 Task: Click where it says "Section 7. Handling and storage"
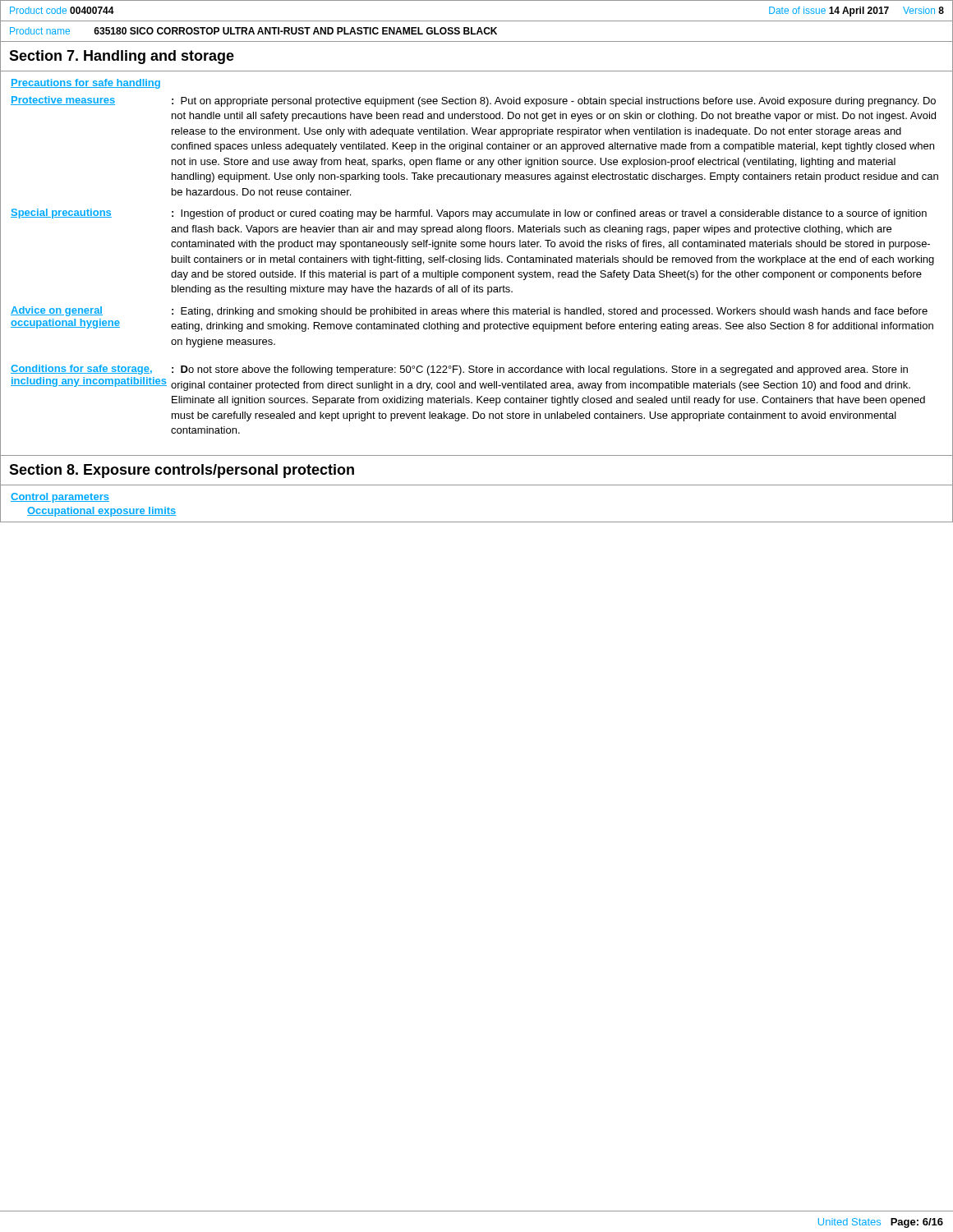[x=122, y=57]
